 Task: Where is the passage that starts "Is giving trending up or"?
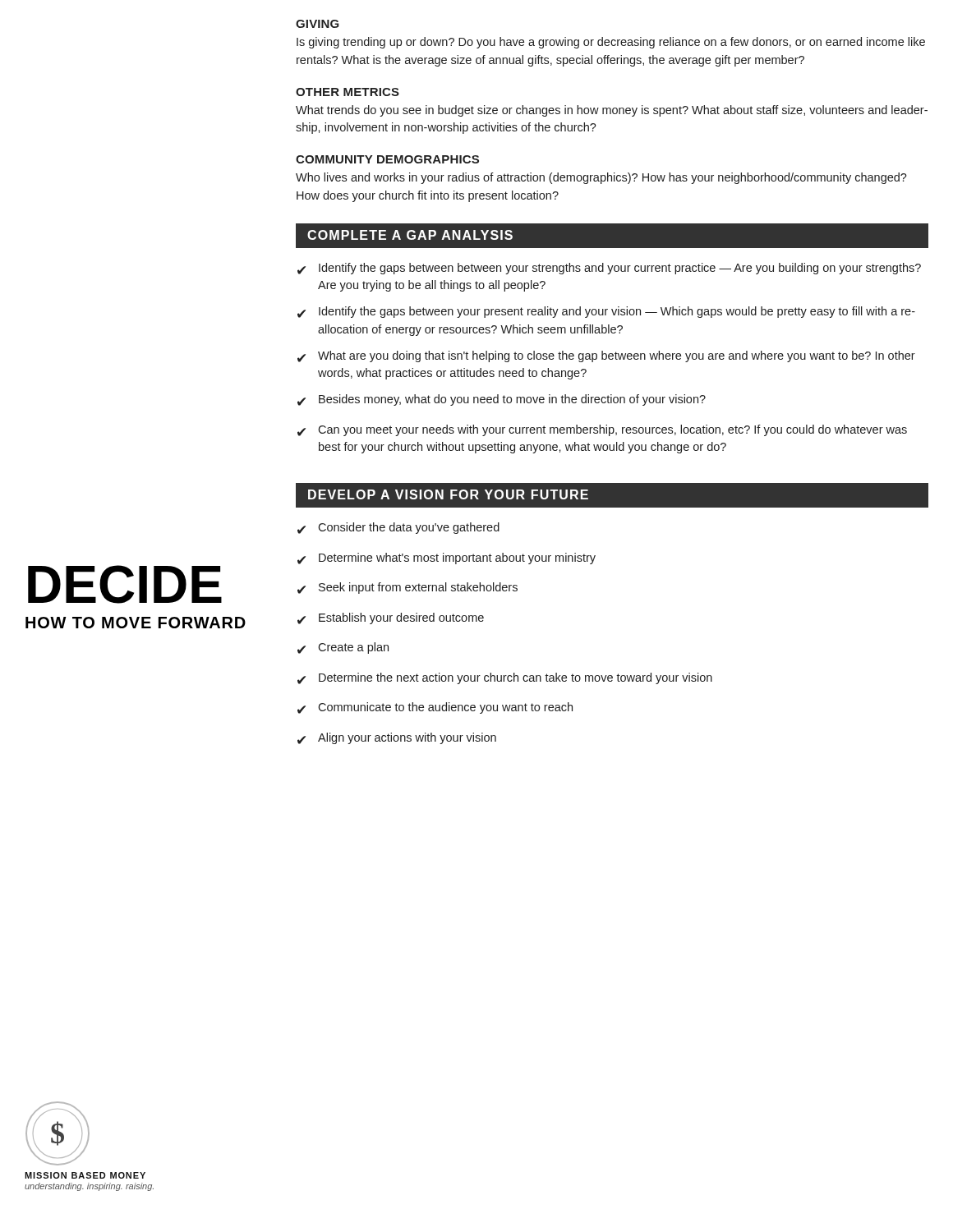(x=611, y=51)
